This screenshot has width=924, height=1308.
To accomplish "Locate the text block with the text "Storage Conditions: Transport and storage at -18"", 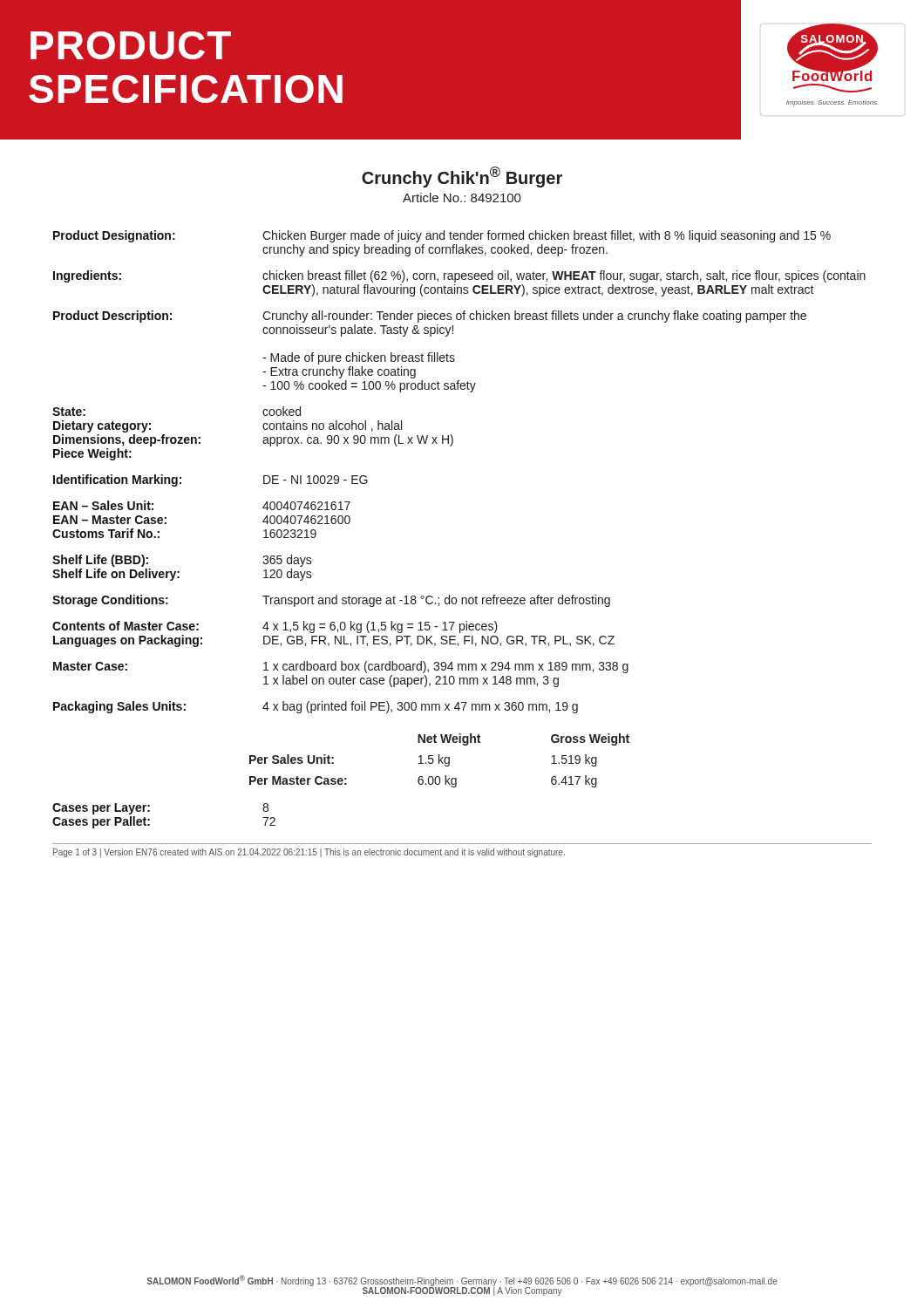I will [462, 600].
